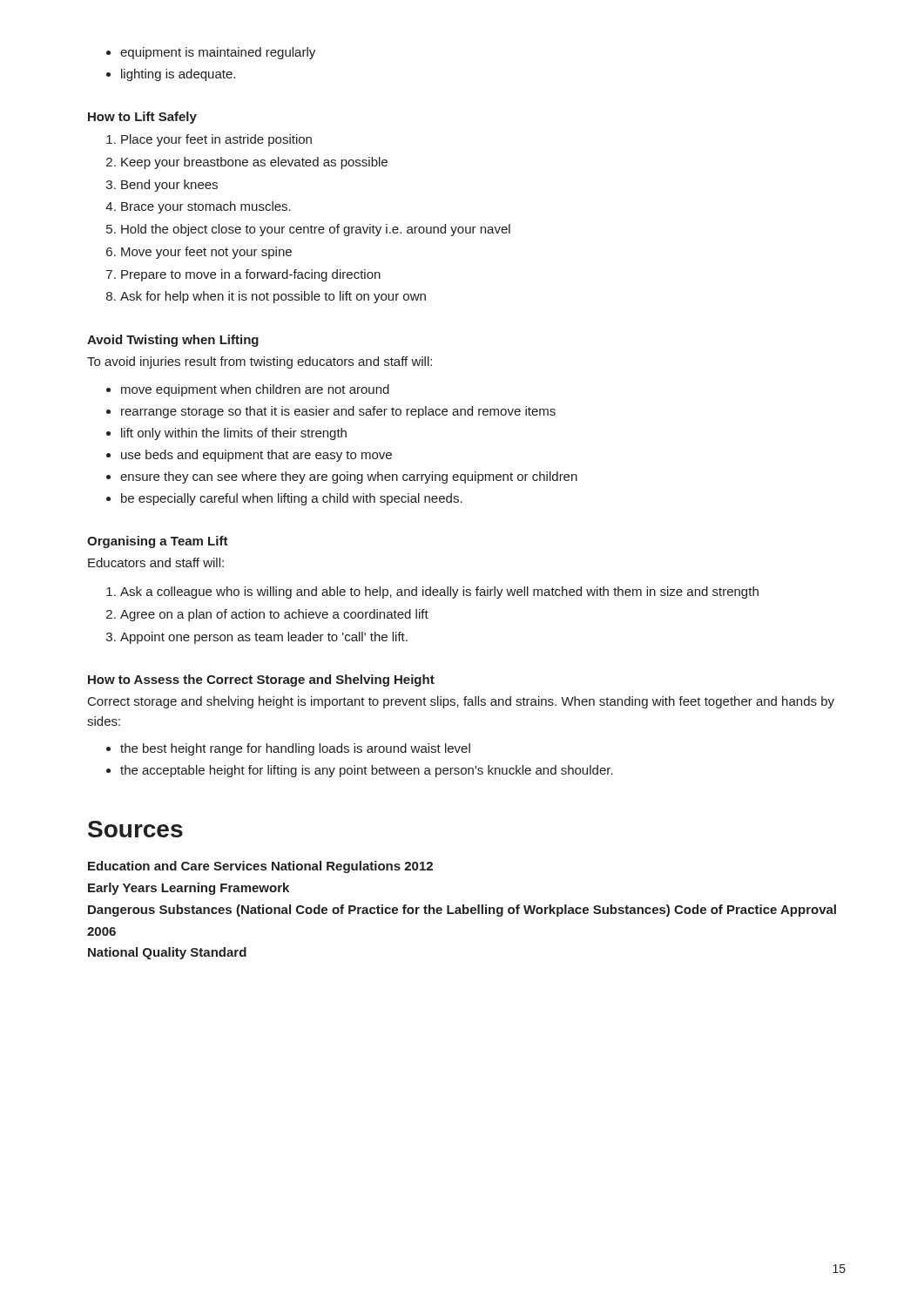
Task: Find the list item that reads "Ask for help when"
Action: coord(273,297)
